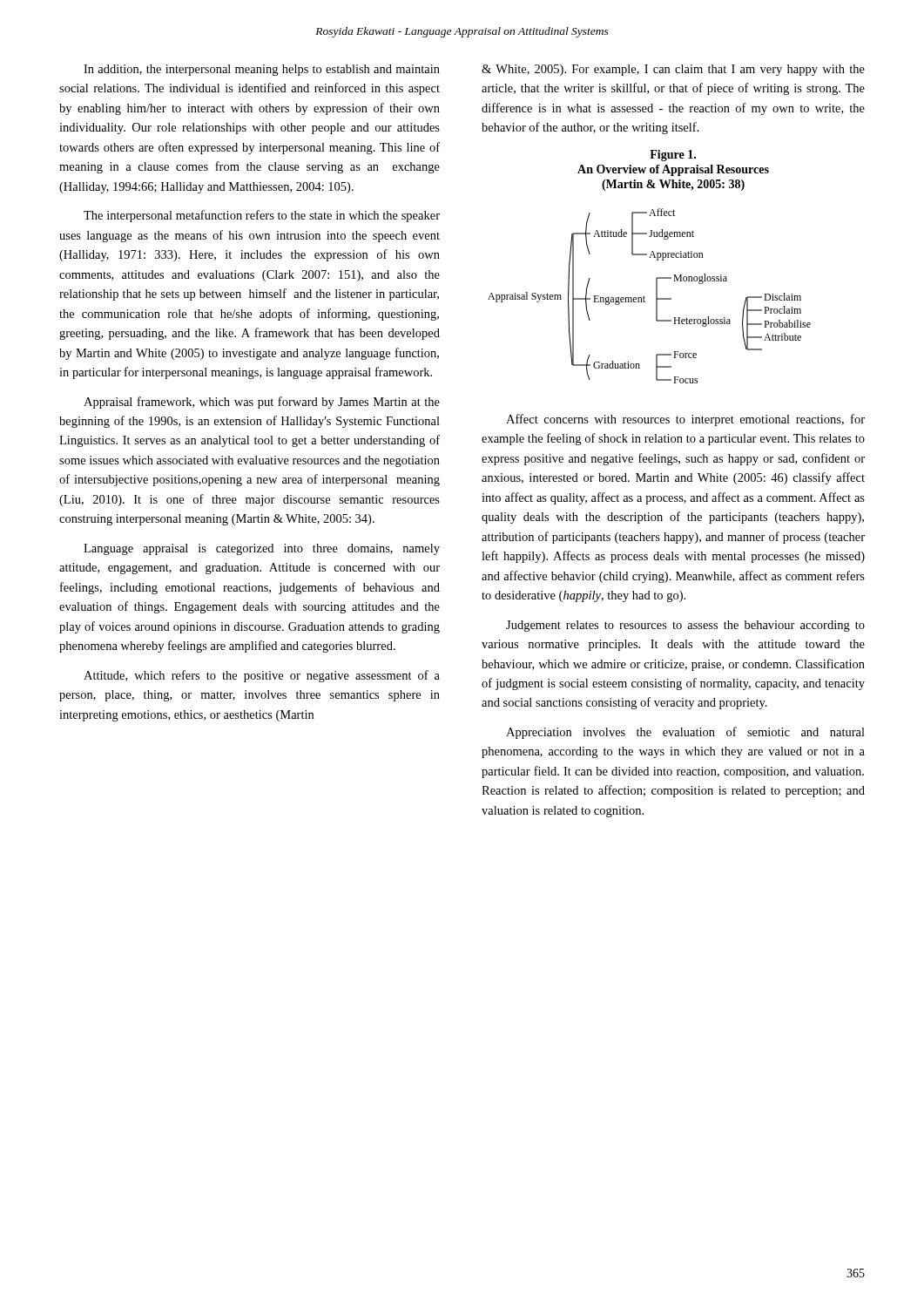Click on the caption that says "Figure 1. An Overview of"
Screen dimensions: 1307x924
click(x=673, y=170)
